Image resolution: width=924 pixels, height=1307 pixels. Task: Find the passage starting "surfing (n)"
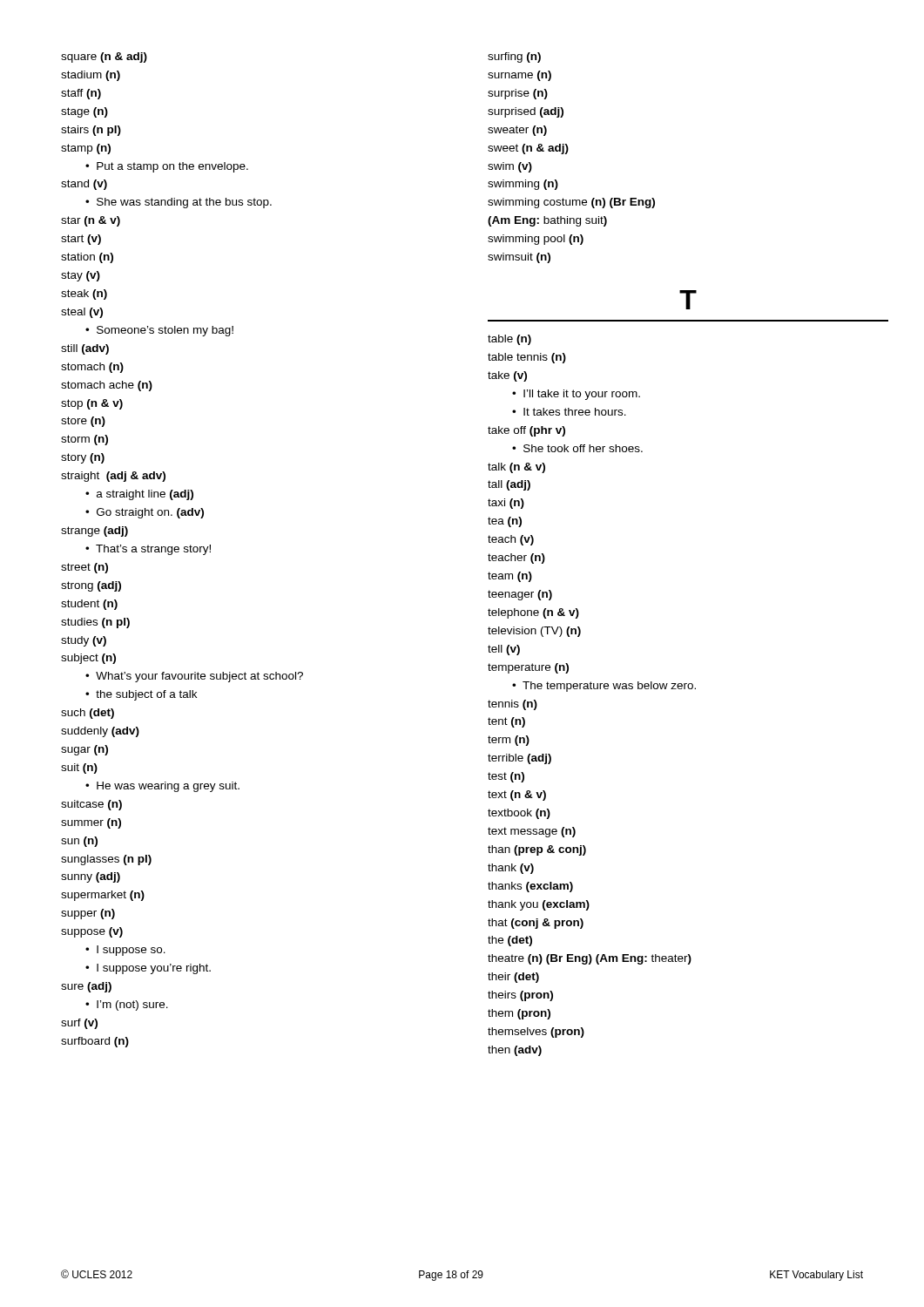coord(514,56)
